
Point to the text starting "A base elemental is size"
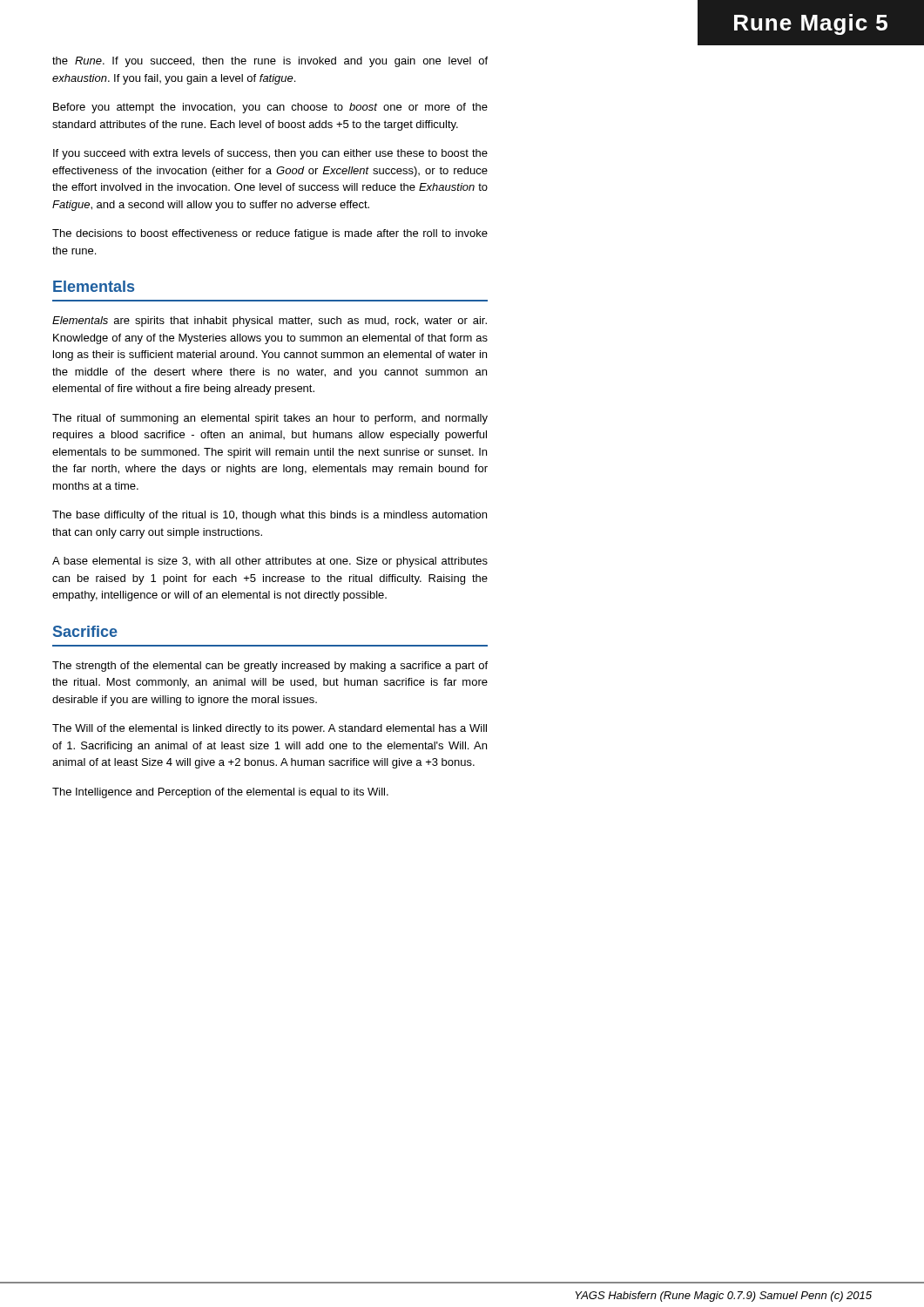(x=270, y=578)
